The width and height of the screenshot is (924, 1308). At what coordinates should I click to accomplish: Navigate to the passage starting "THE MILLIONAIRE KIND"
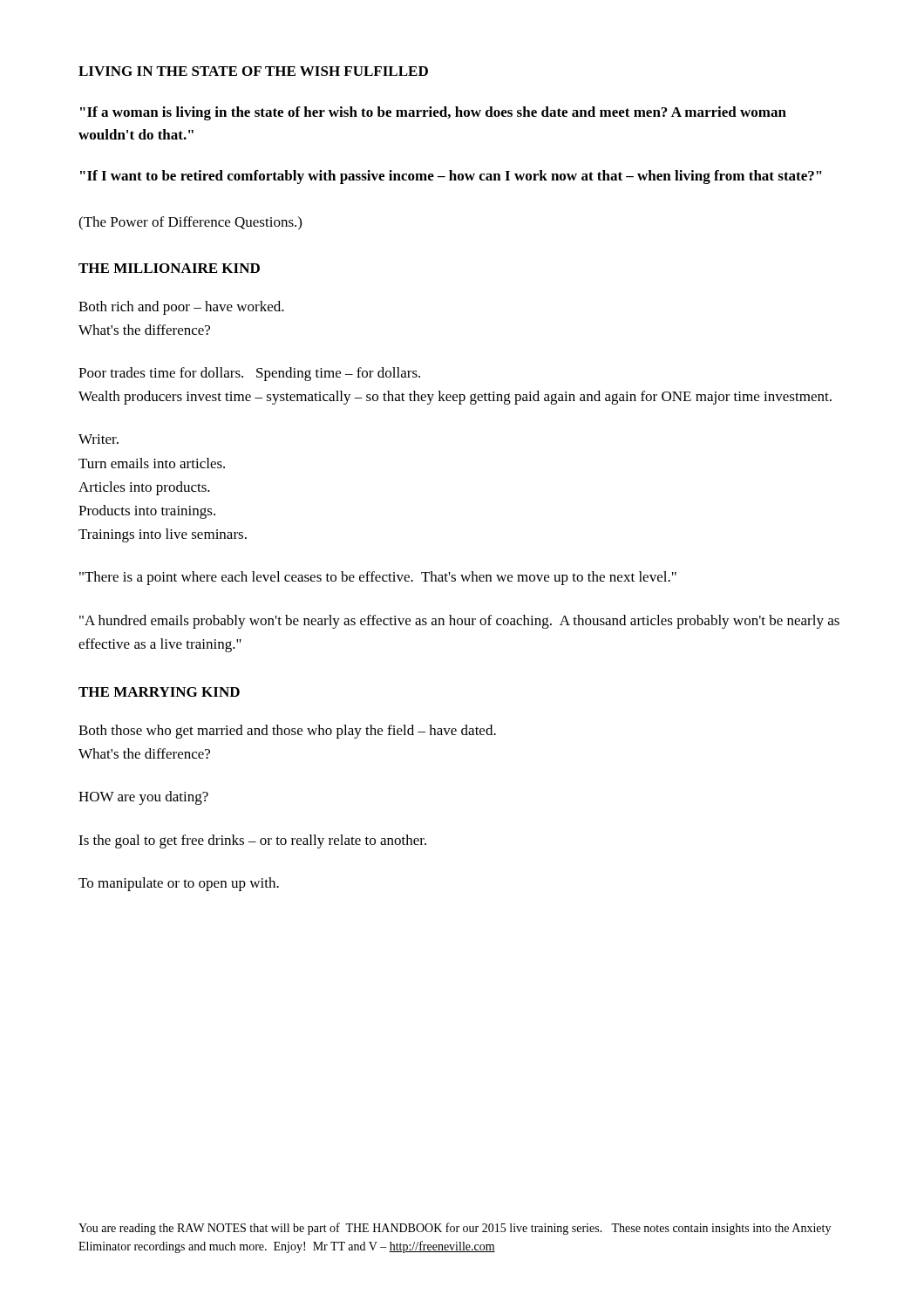pyautogui.click(x=169, y=268)
